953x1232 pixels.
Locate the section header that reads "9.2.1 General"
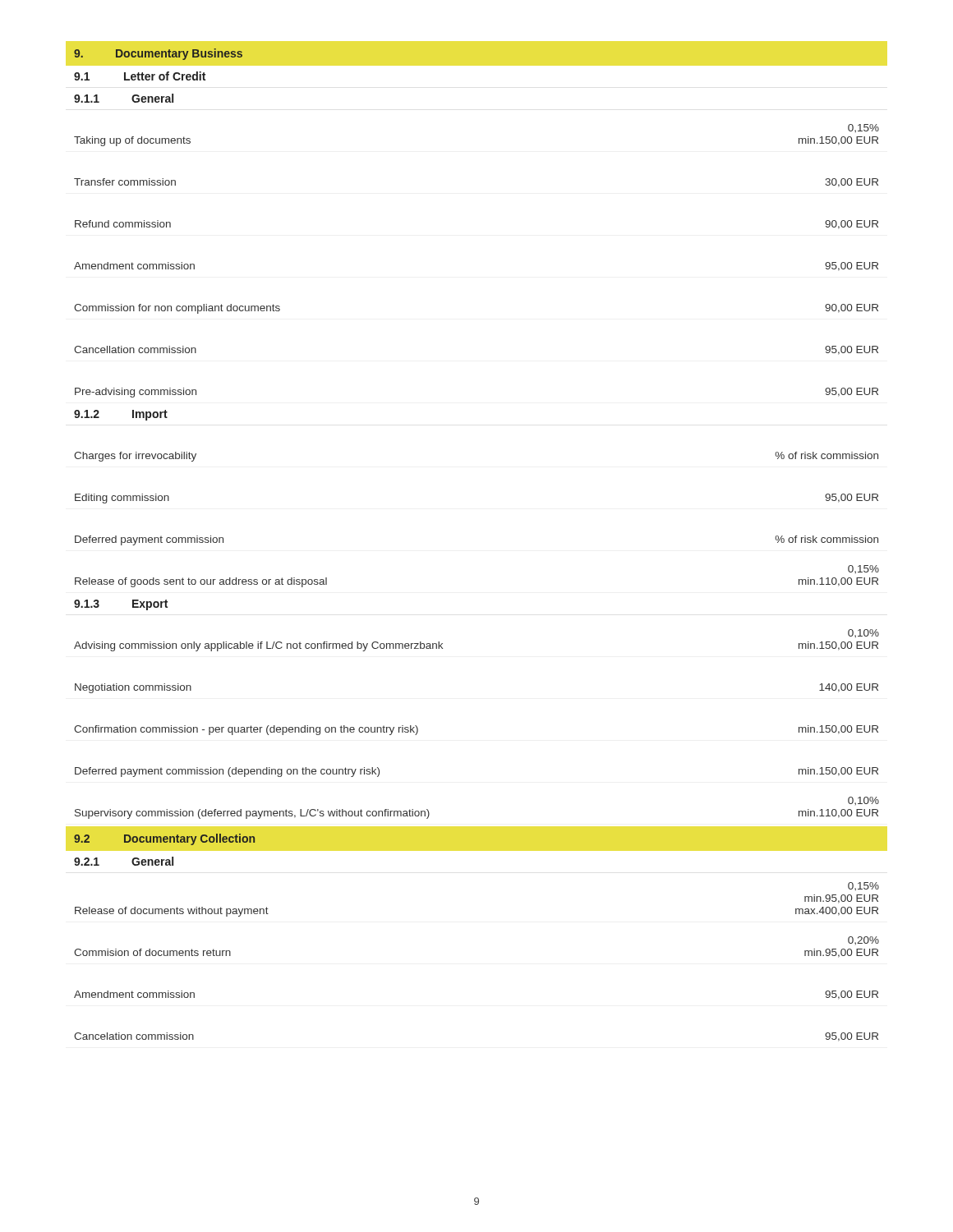[x=124, y=862]
